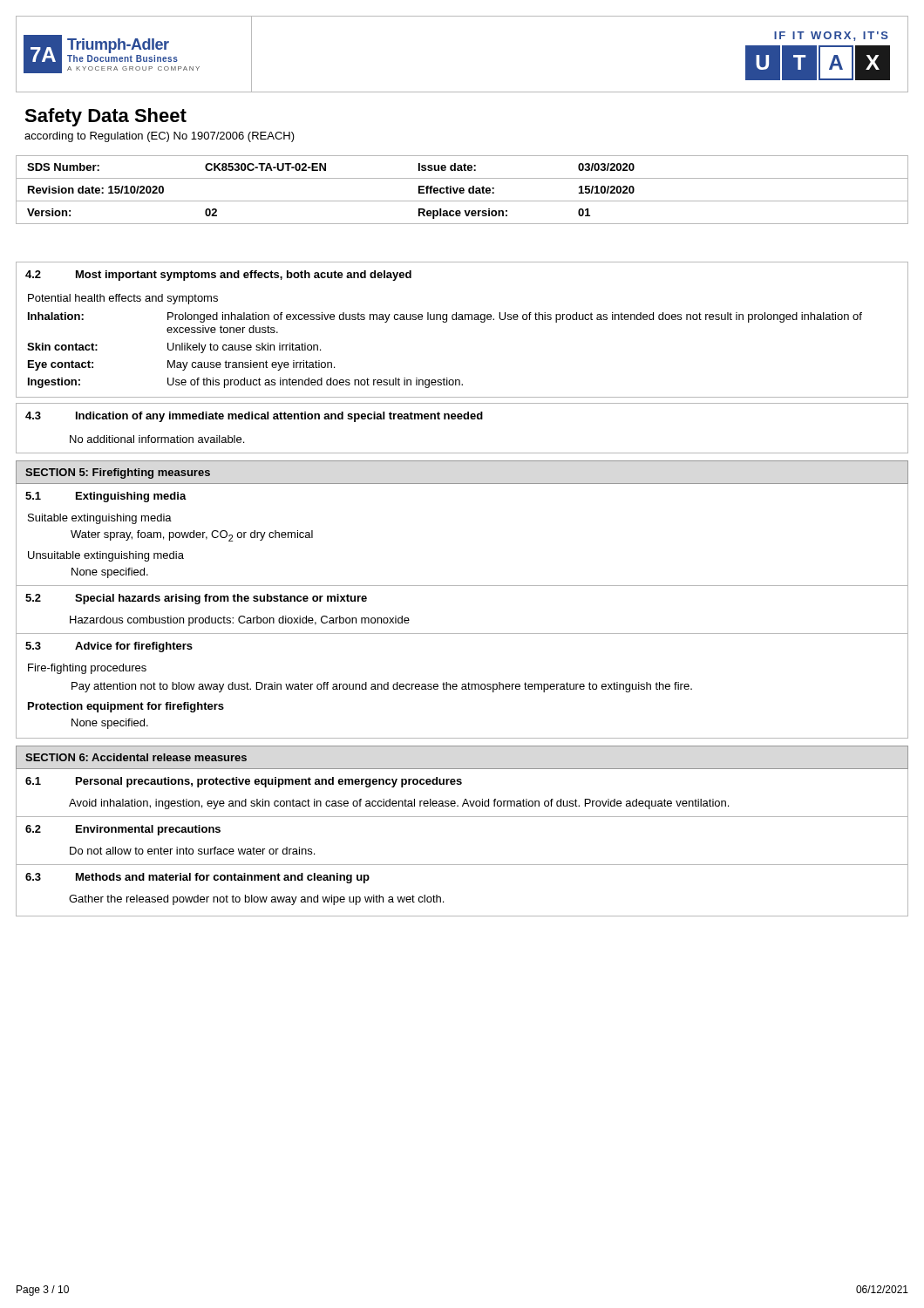Image resolution: width=924 pixels, height=1308 pixels.
Task: Locate the text block starting "Inhalation: Prolonged inhalation of excessive"
Action: click(x=462, y=323)
